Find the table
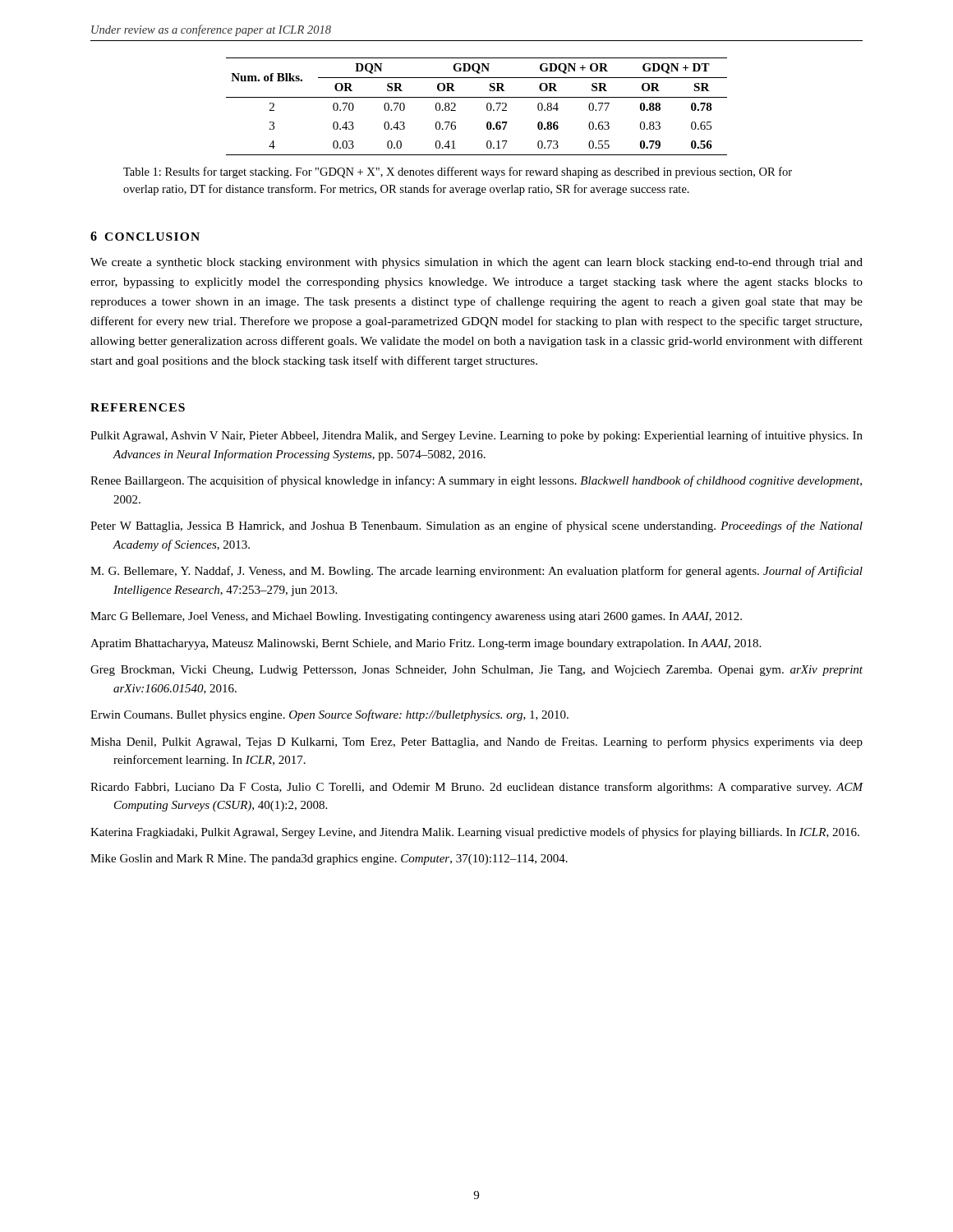The width and height of the screenshot is (953, 1232). point(476,106)
